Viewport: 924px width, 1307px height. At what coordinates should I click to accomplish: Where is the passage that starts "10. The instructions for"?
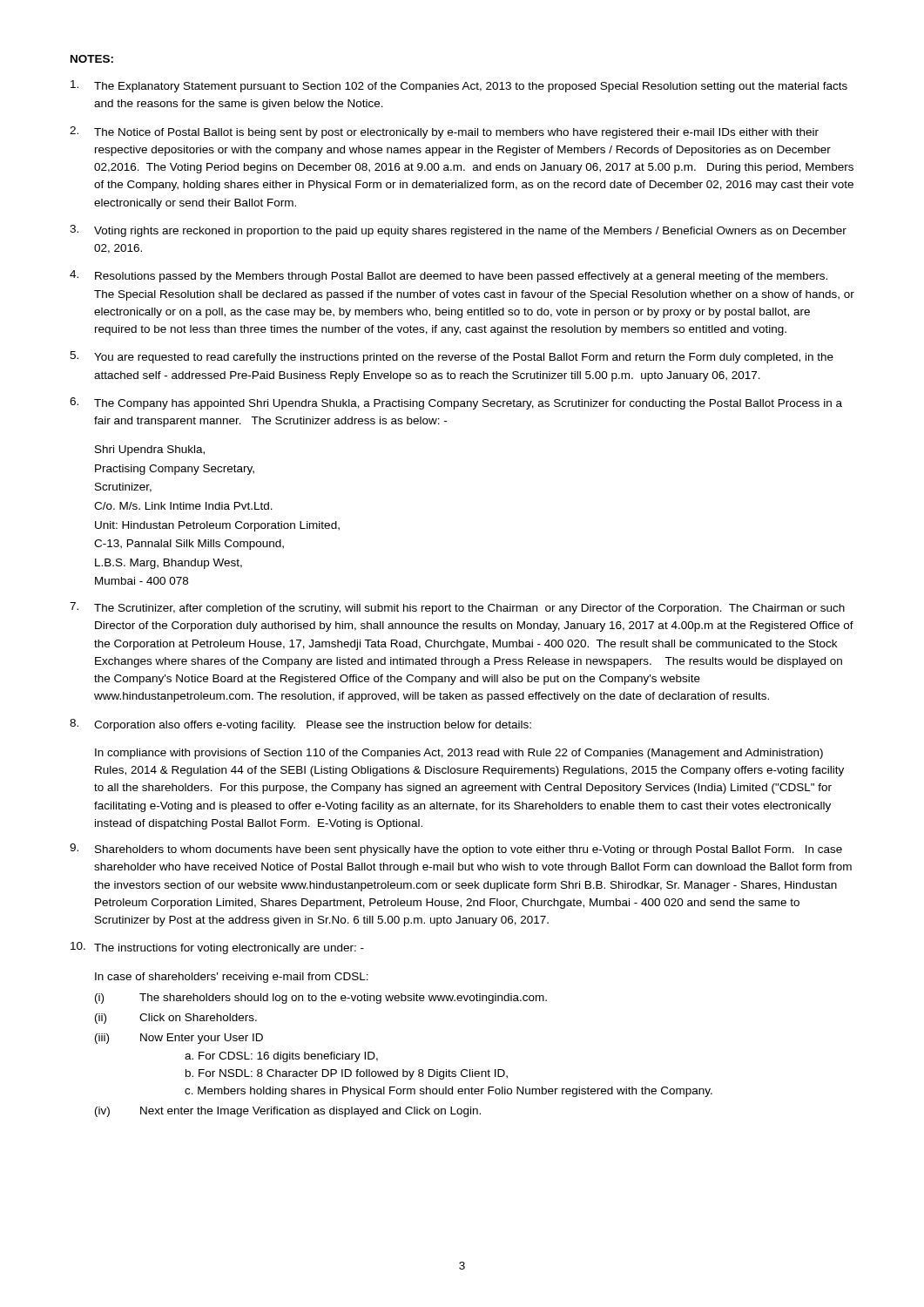(x=217, y=948)
